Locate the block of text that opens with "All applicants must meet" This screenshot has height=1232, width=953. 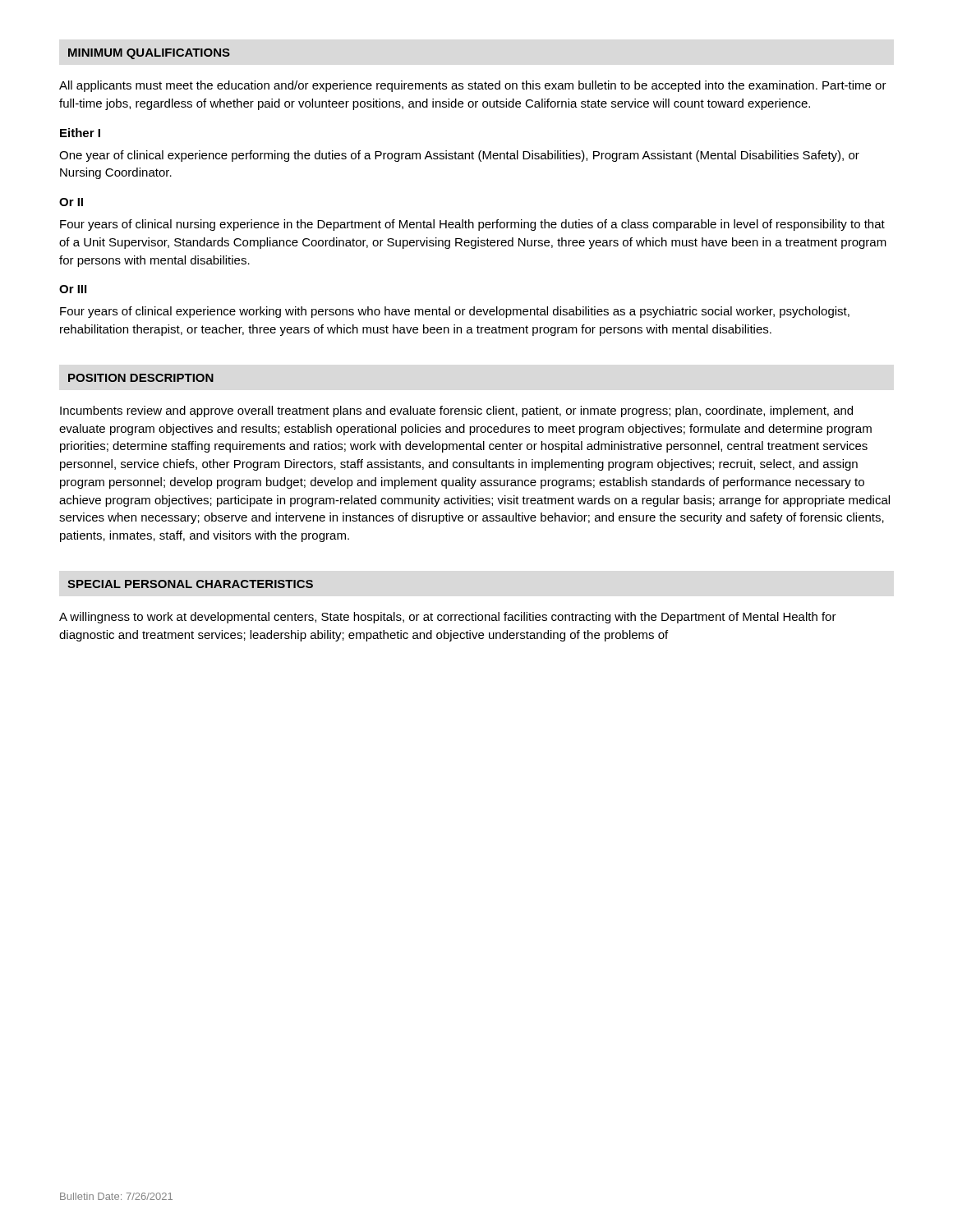coord(473,94)
